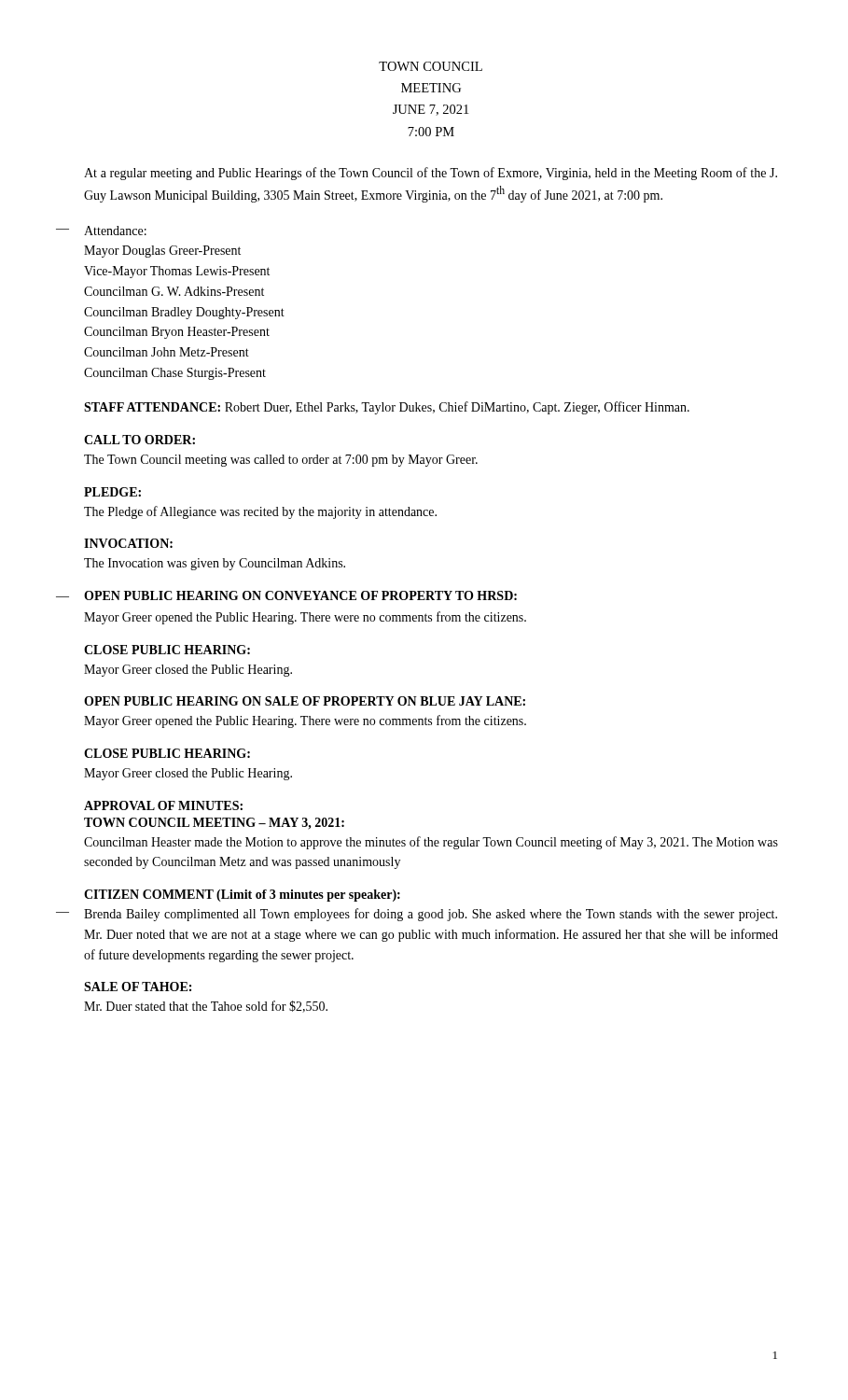Locate the section header that reads "OPEN PUBLIC HEARING ON CONVEYANCE"

[301, 596]
